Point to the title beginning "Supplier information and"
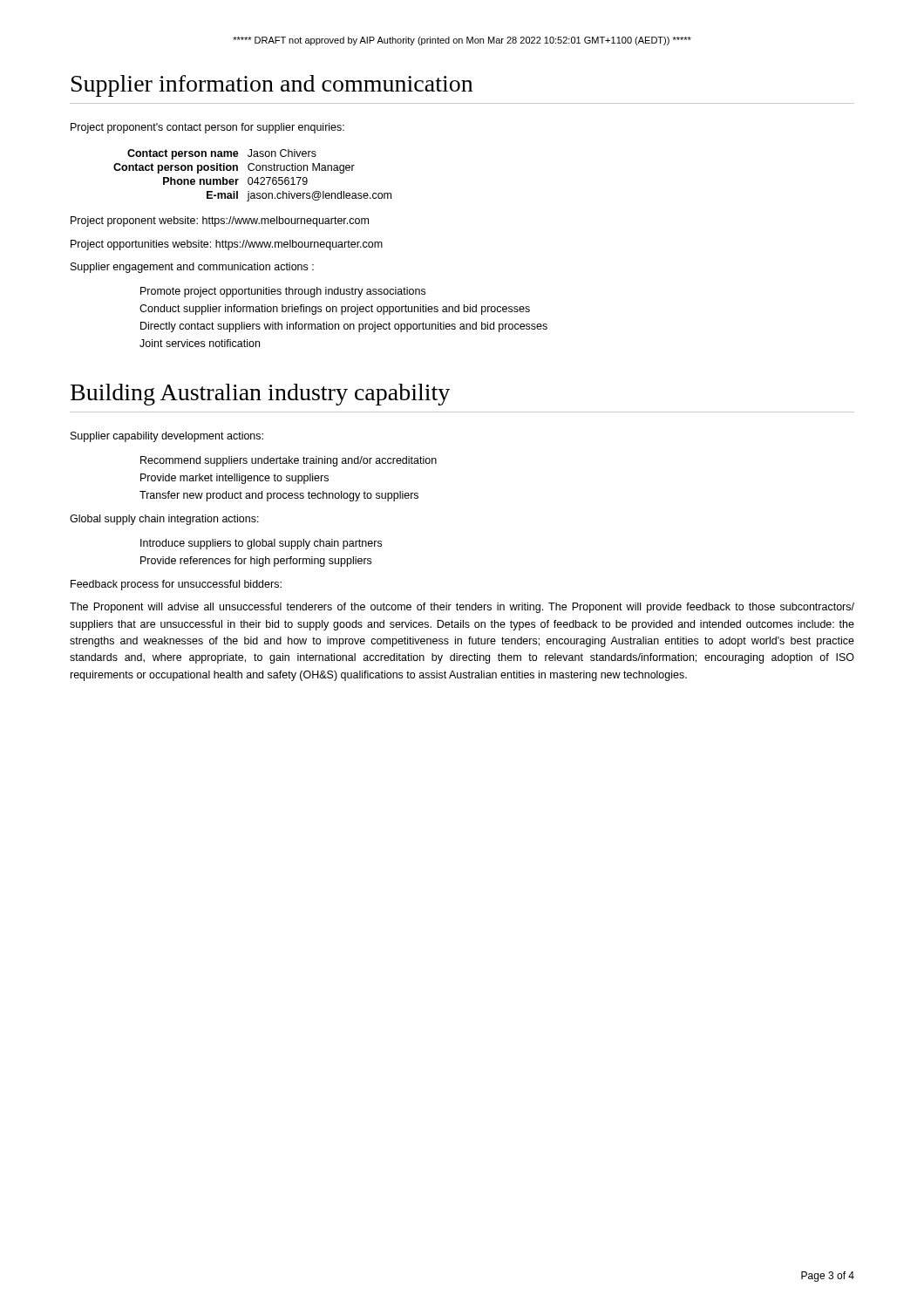Image resolution: width=924 pixels, height=1308 pixels. pos(462,87)
